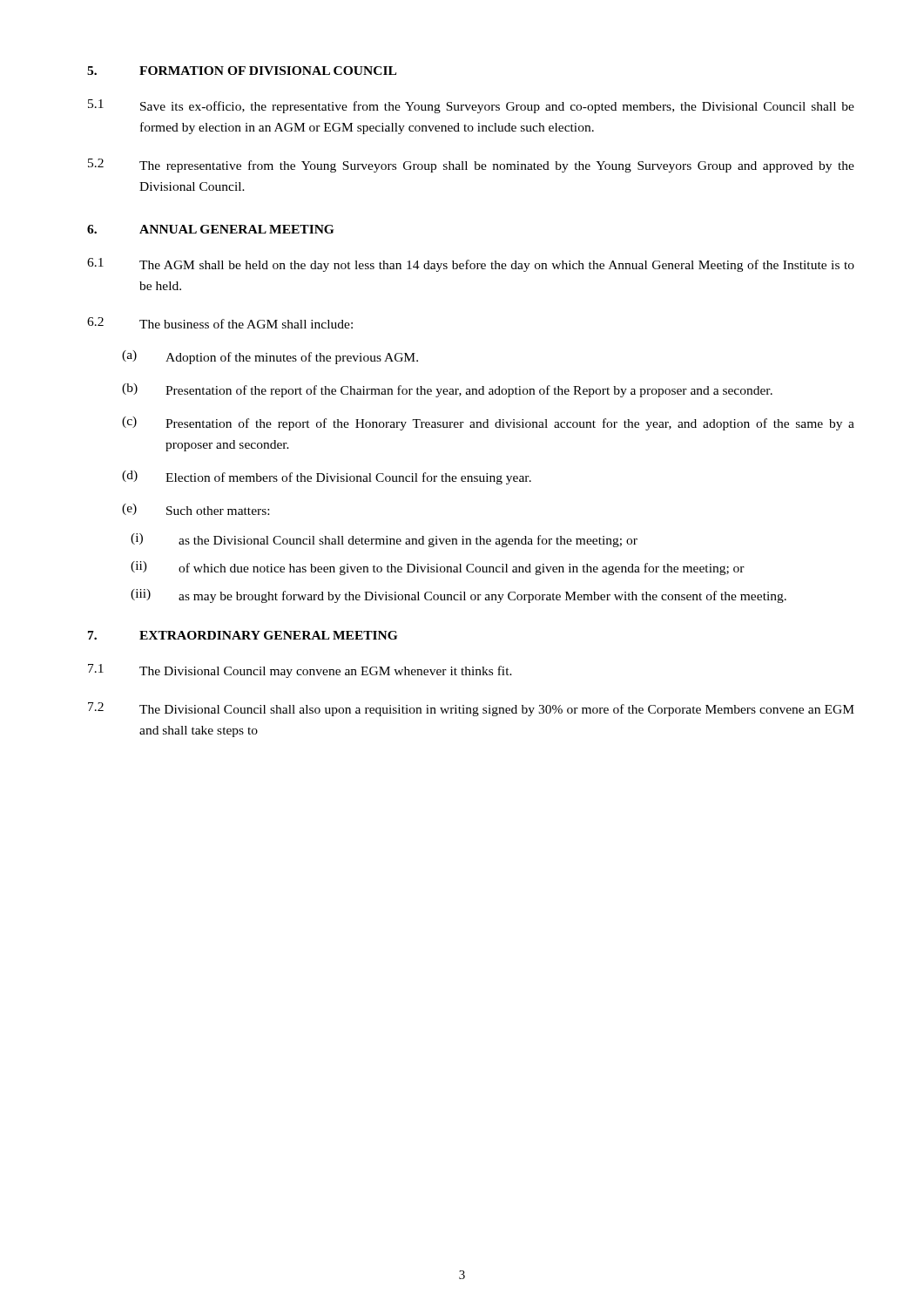The image size is (924, 1307).
Task: Point to the block beginning "6.2 The business of the AGM shall"
Action: click(220, 323)
